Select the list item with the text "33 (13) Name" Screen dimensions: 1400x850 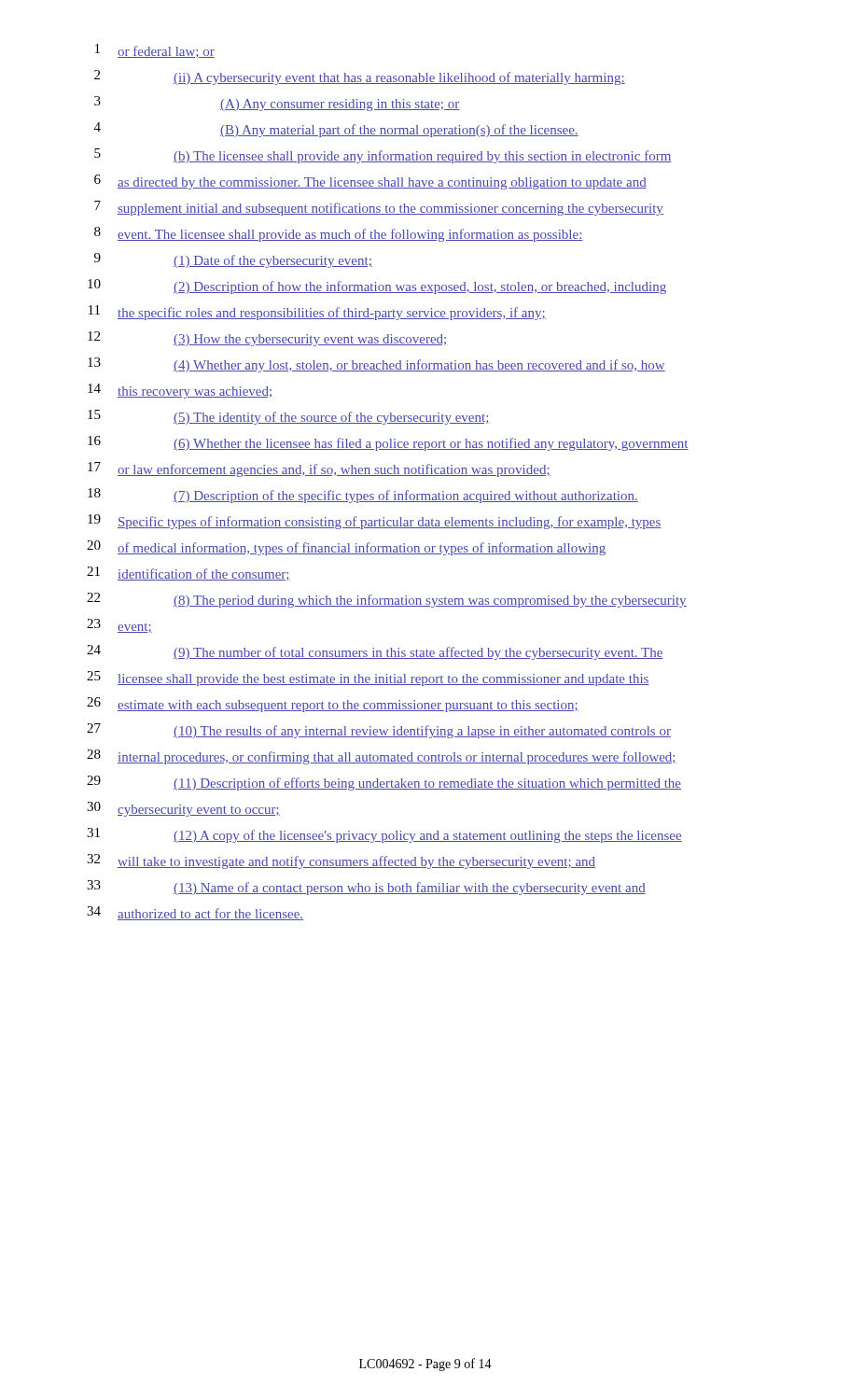click(x=425, y=886)
